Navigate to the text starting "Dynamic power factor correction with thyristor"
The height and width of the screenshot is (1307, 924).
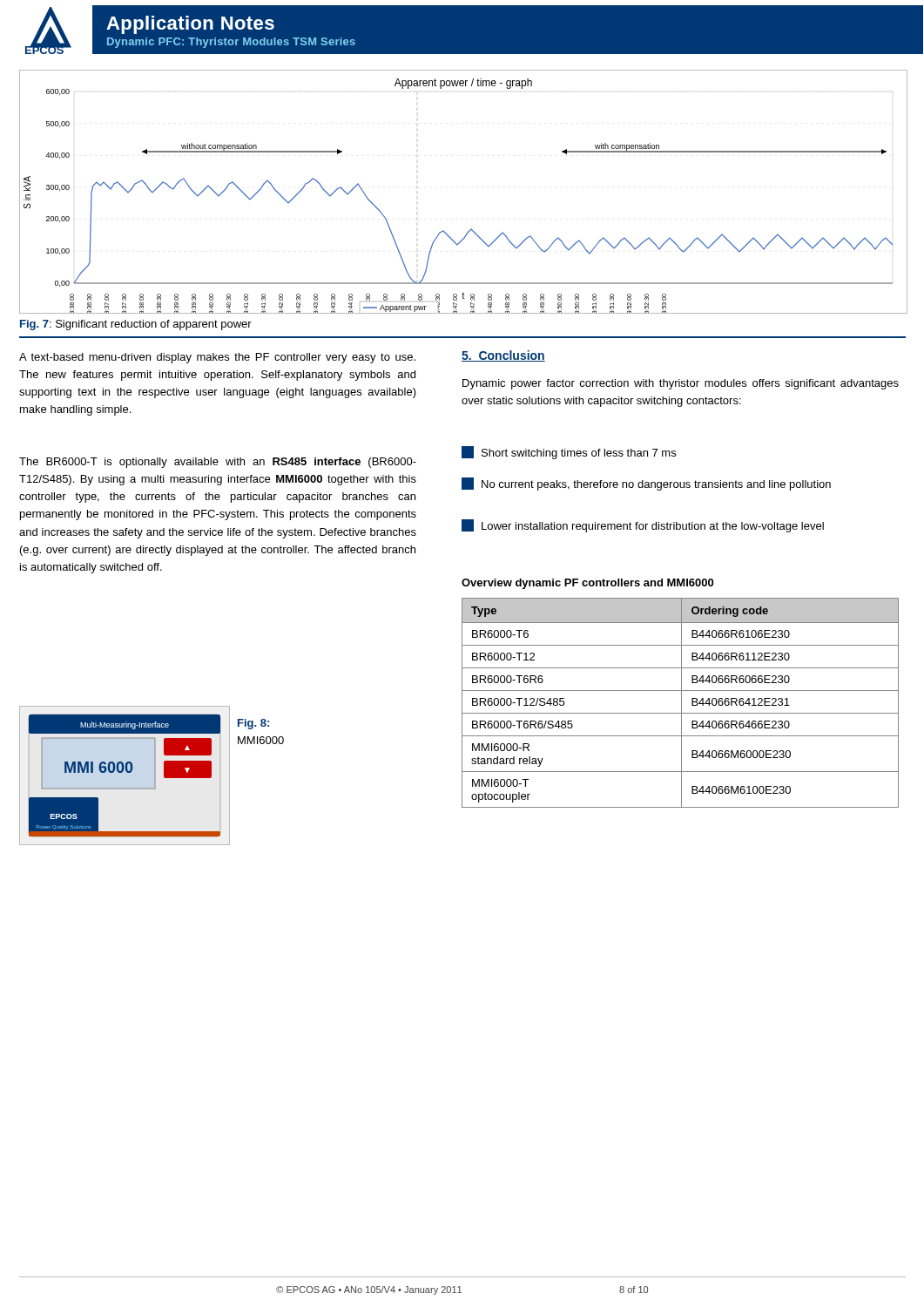tap(680, 392)
